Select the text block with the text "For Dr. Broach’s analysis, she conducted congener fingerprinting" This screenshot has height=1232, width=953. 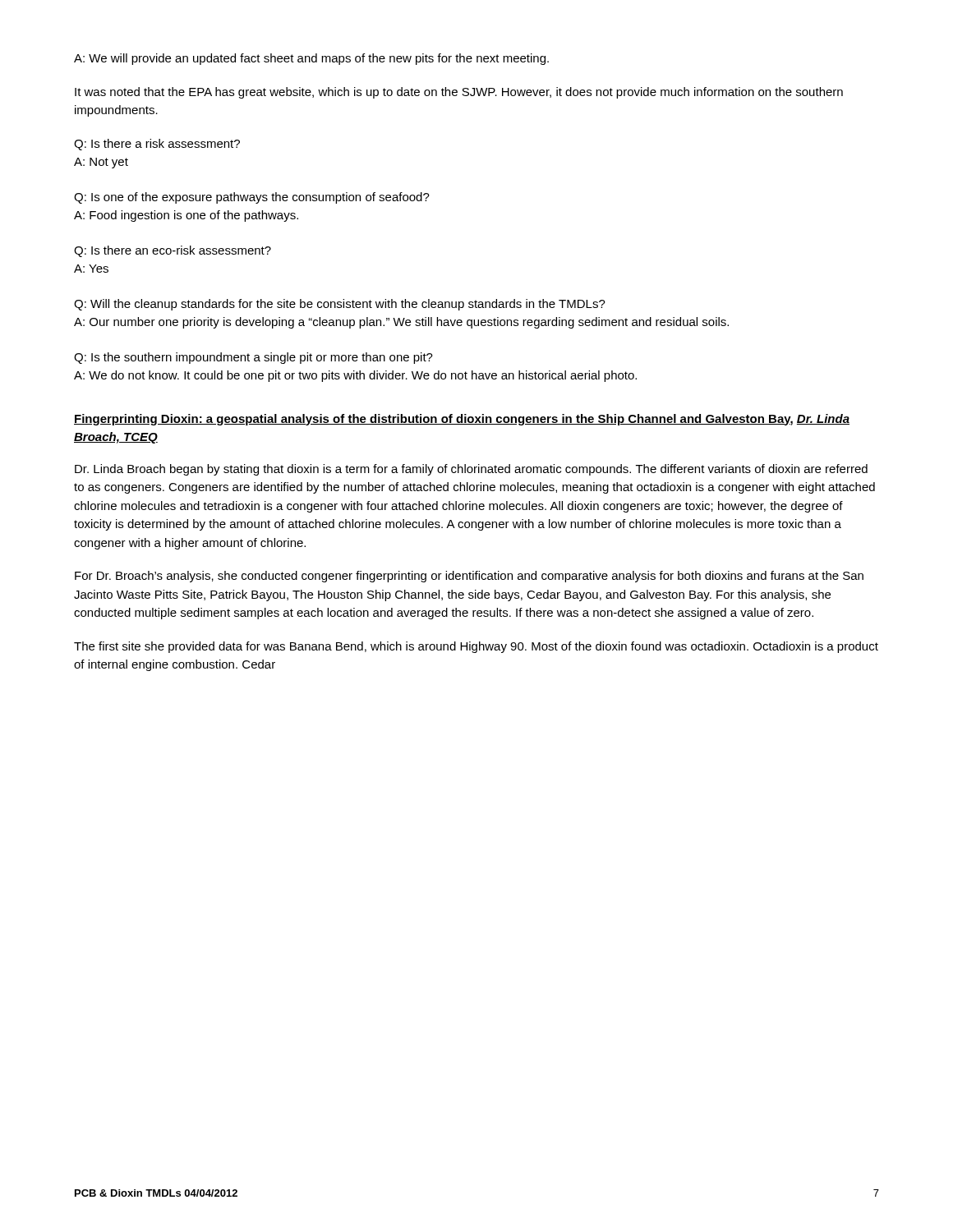[469, 594]
